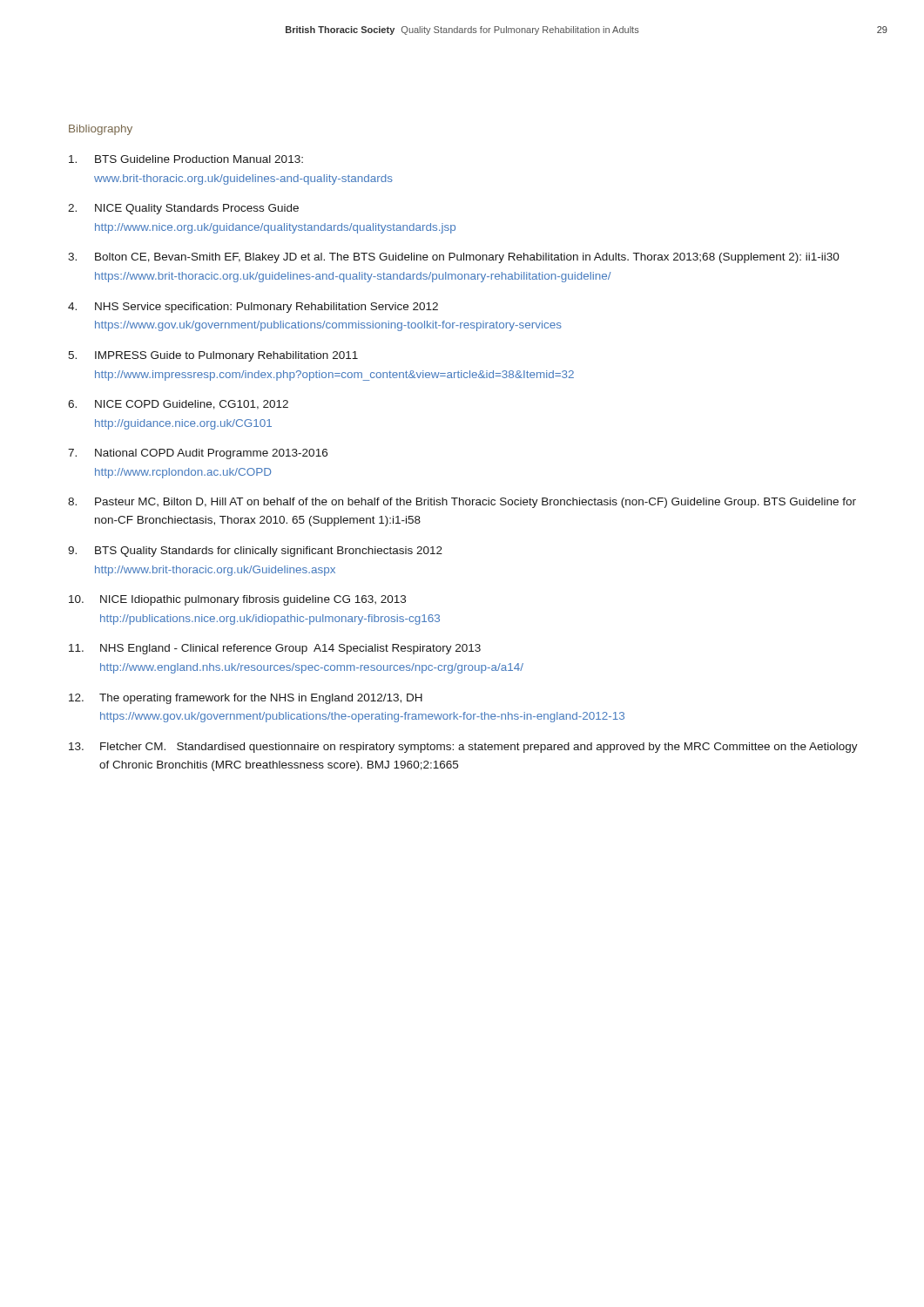
Task: Find the block on this page that starts "12. The operating framework for the"
Action: pyautogui.click(x=465, y=707)
